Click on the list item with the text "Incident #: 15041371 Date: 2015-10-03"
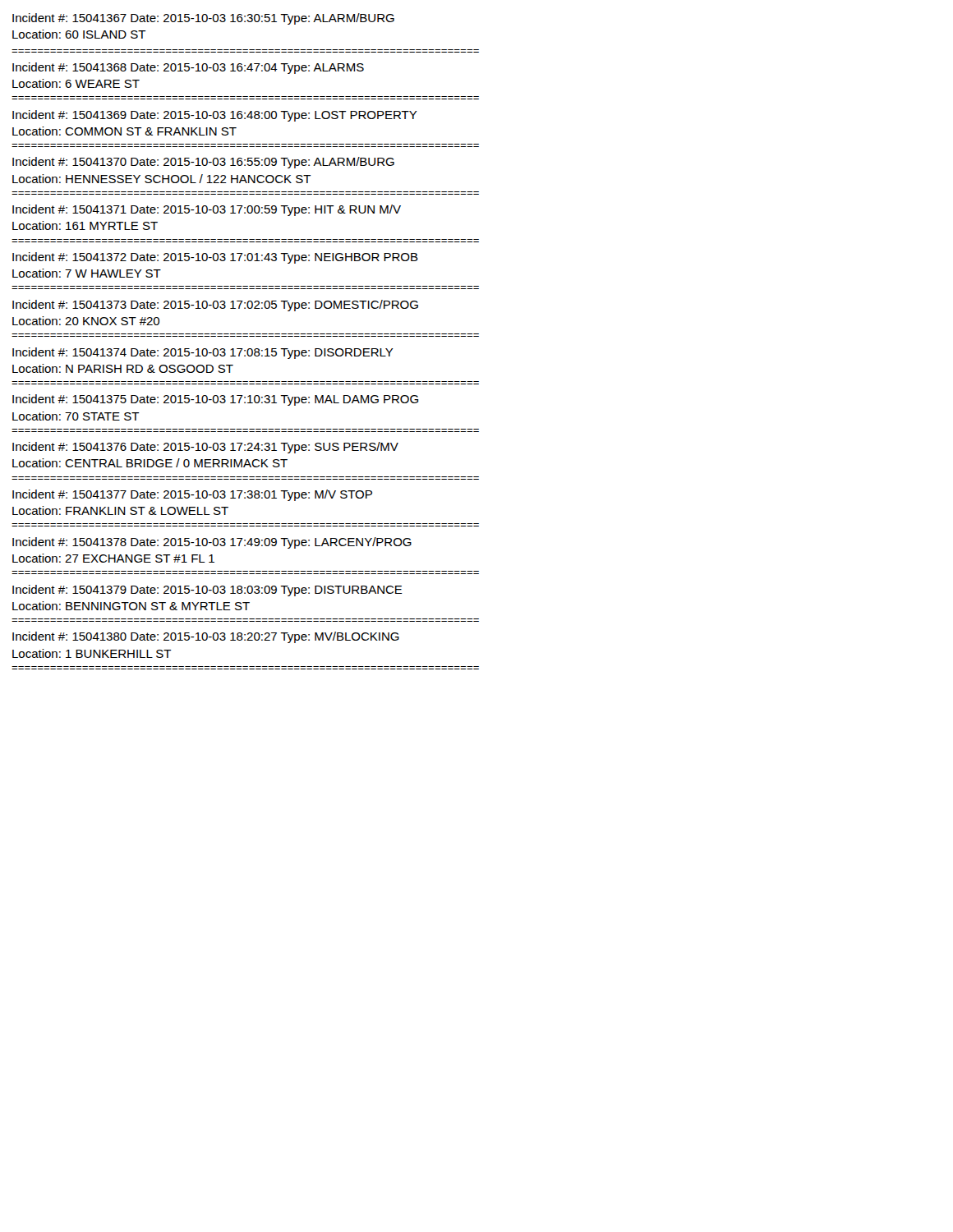 pyautogui.click(x=207, y=210)
